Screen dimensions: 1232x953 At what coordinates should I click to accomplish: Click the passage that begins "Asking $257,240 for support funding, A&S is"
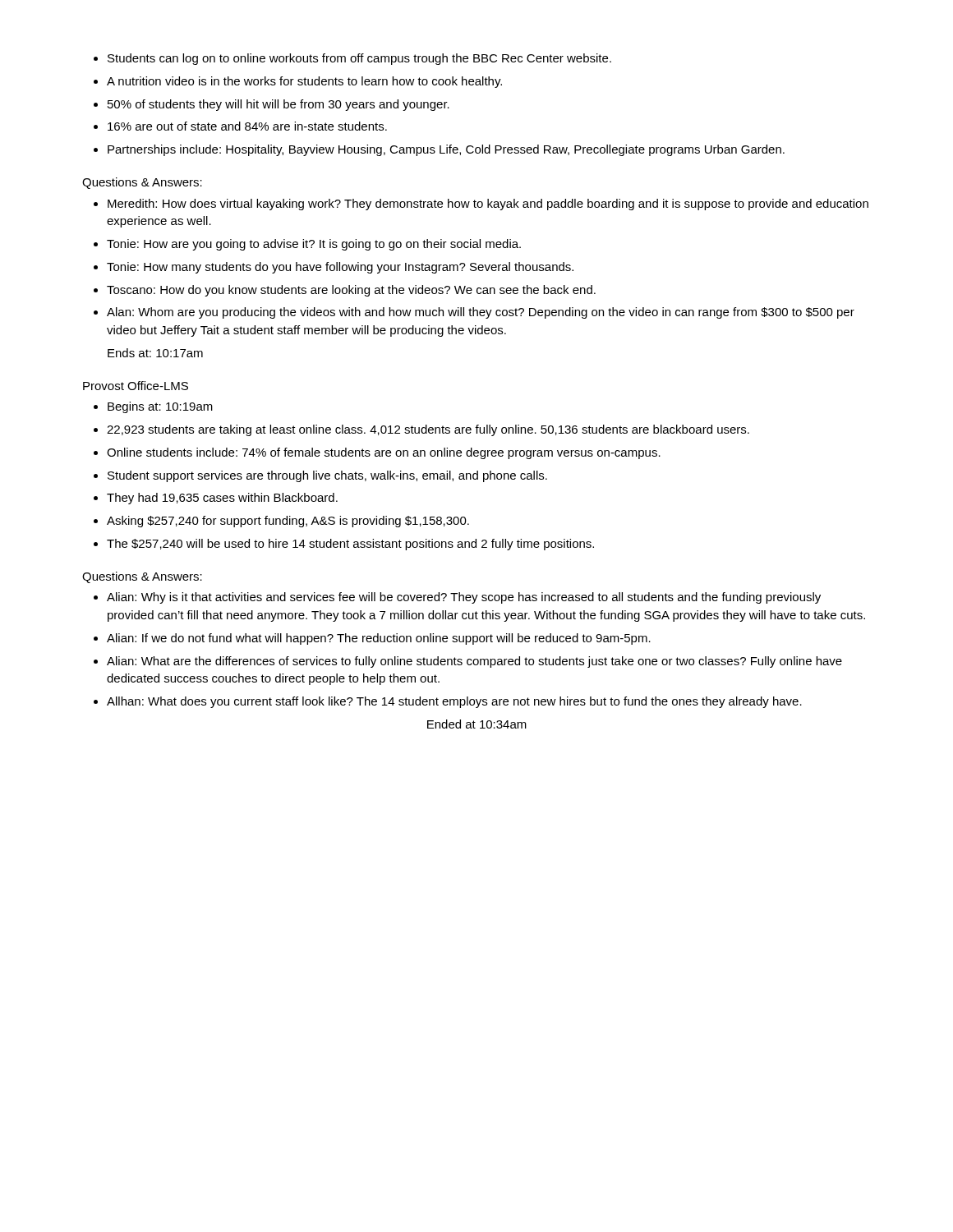coord(288,520)
